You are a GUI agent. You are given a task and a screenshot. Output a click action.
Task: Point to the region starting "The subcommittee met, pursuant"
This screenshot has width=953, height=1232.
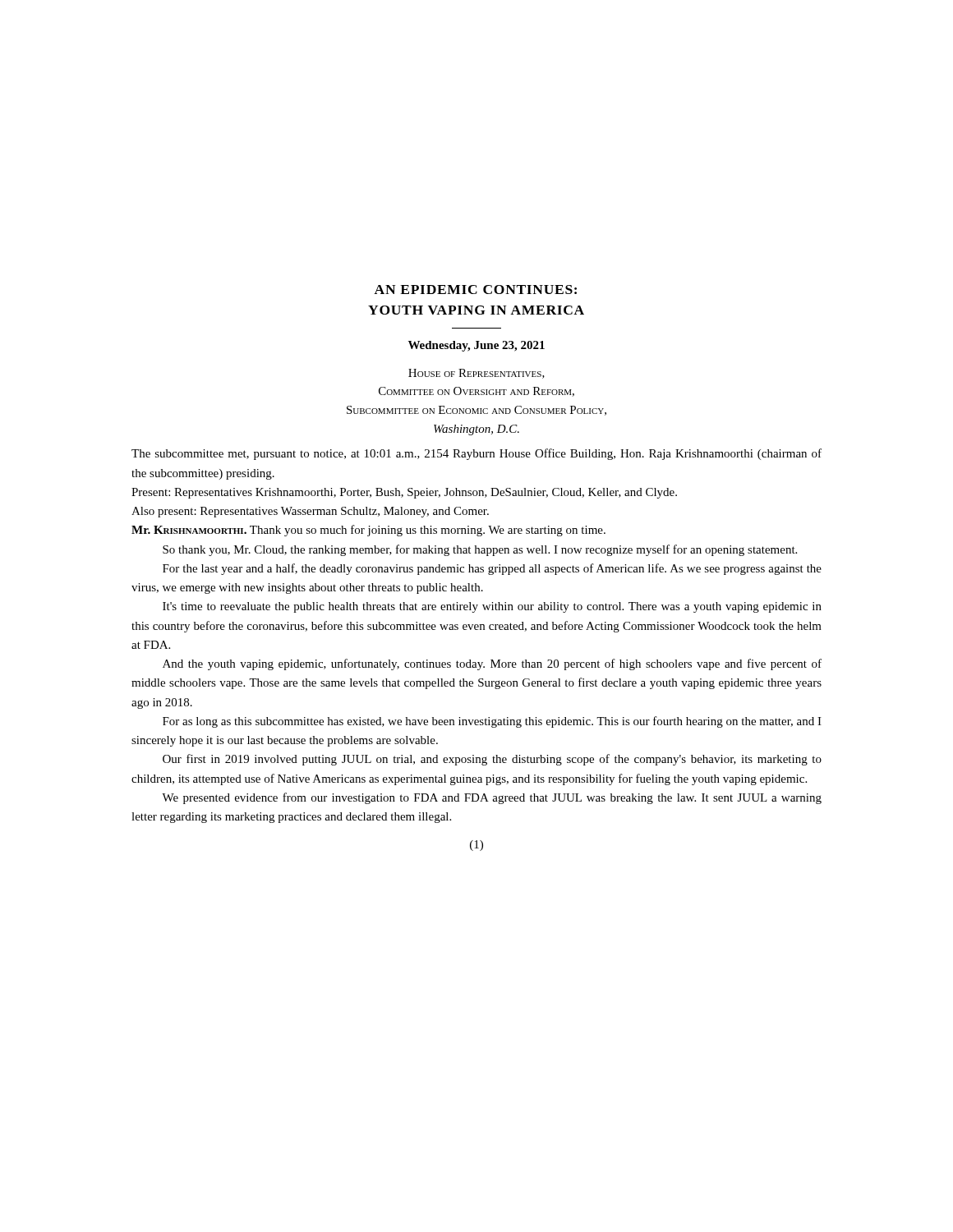[x=476, y=635]
